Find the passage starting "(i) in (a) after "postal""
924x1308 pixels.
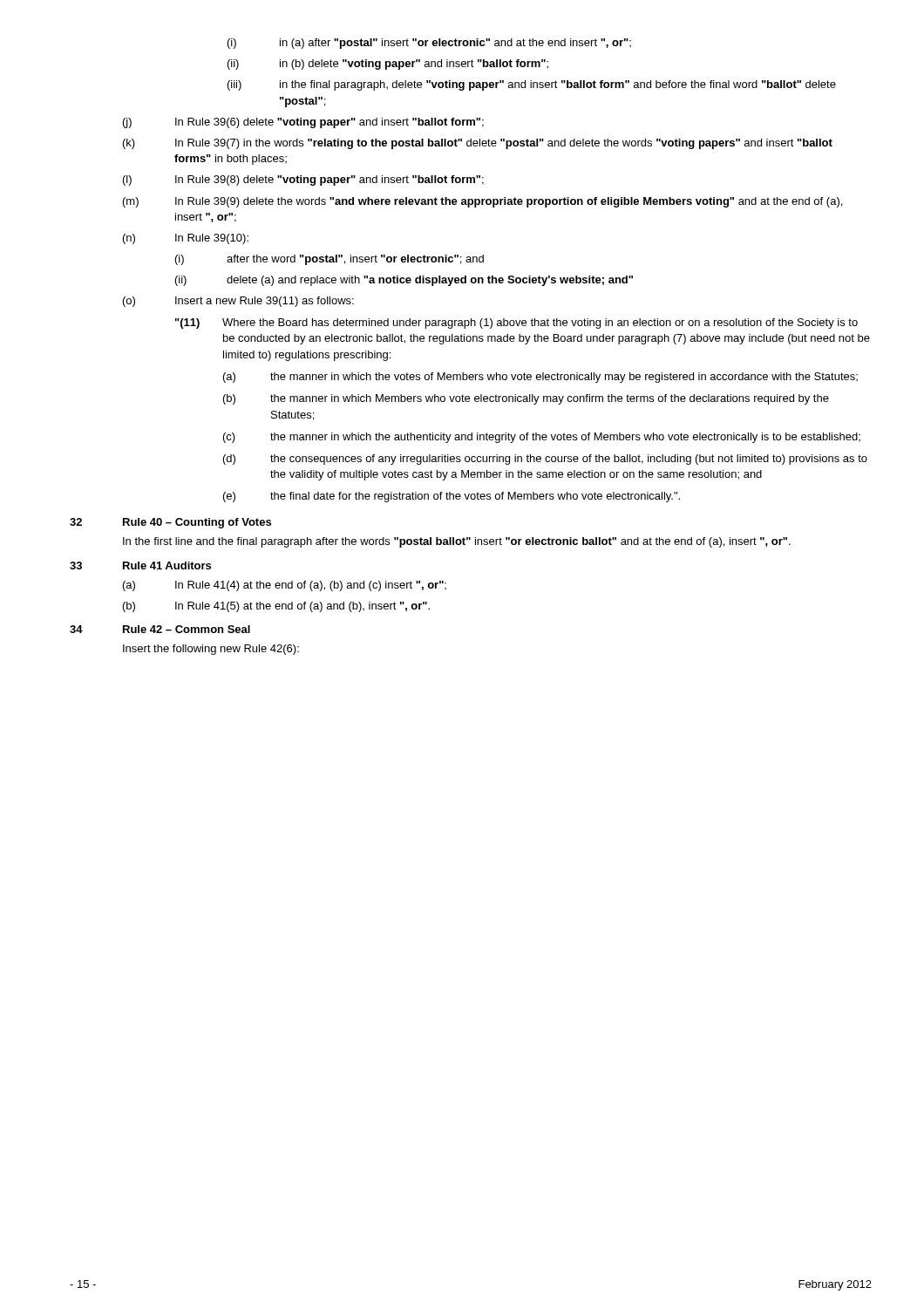tap(549, 43)
